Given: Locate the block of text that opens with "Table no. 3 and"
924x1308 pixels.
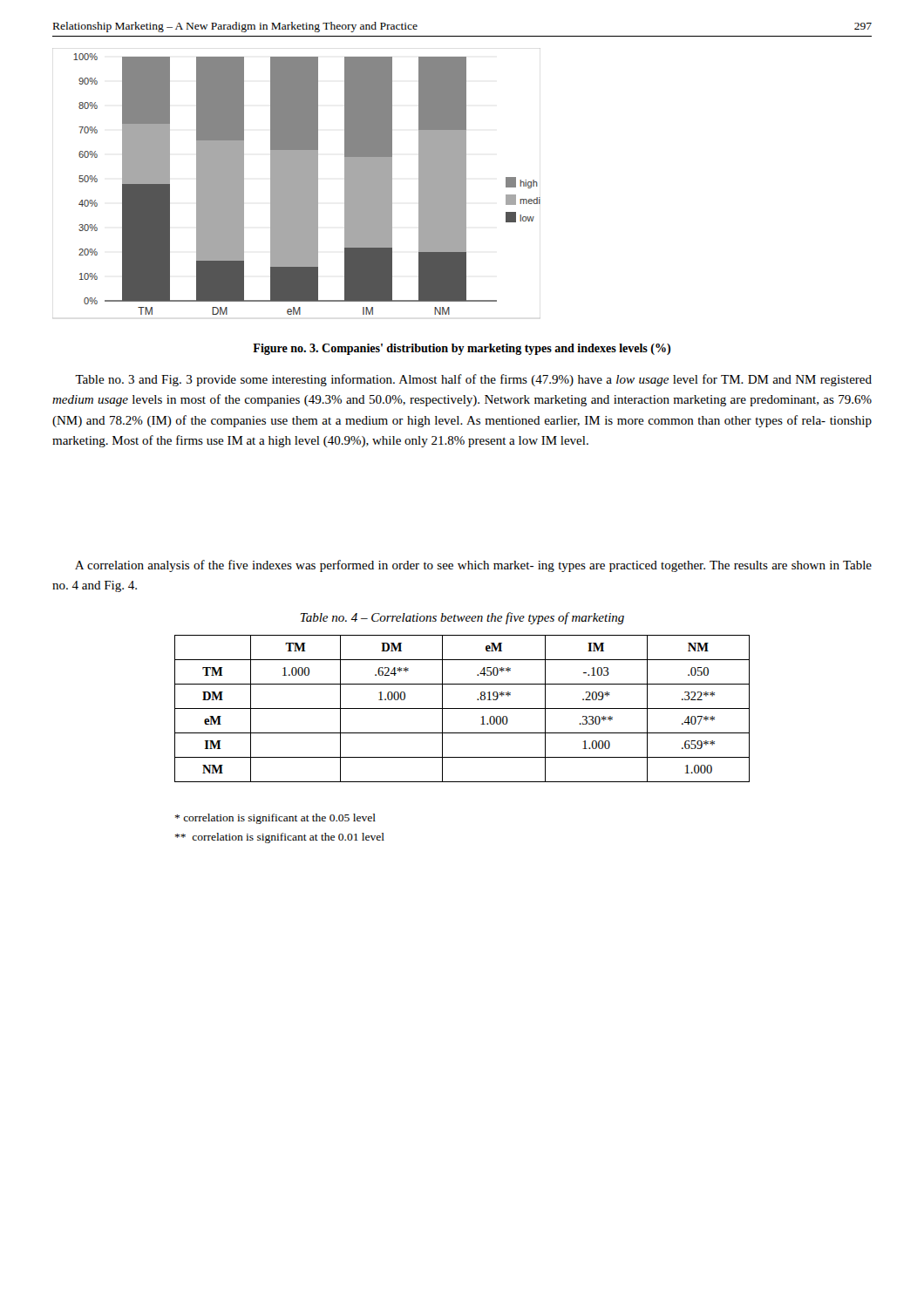Looking at the screenshot, I should pyautogui.click(x=462, y=410).
